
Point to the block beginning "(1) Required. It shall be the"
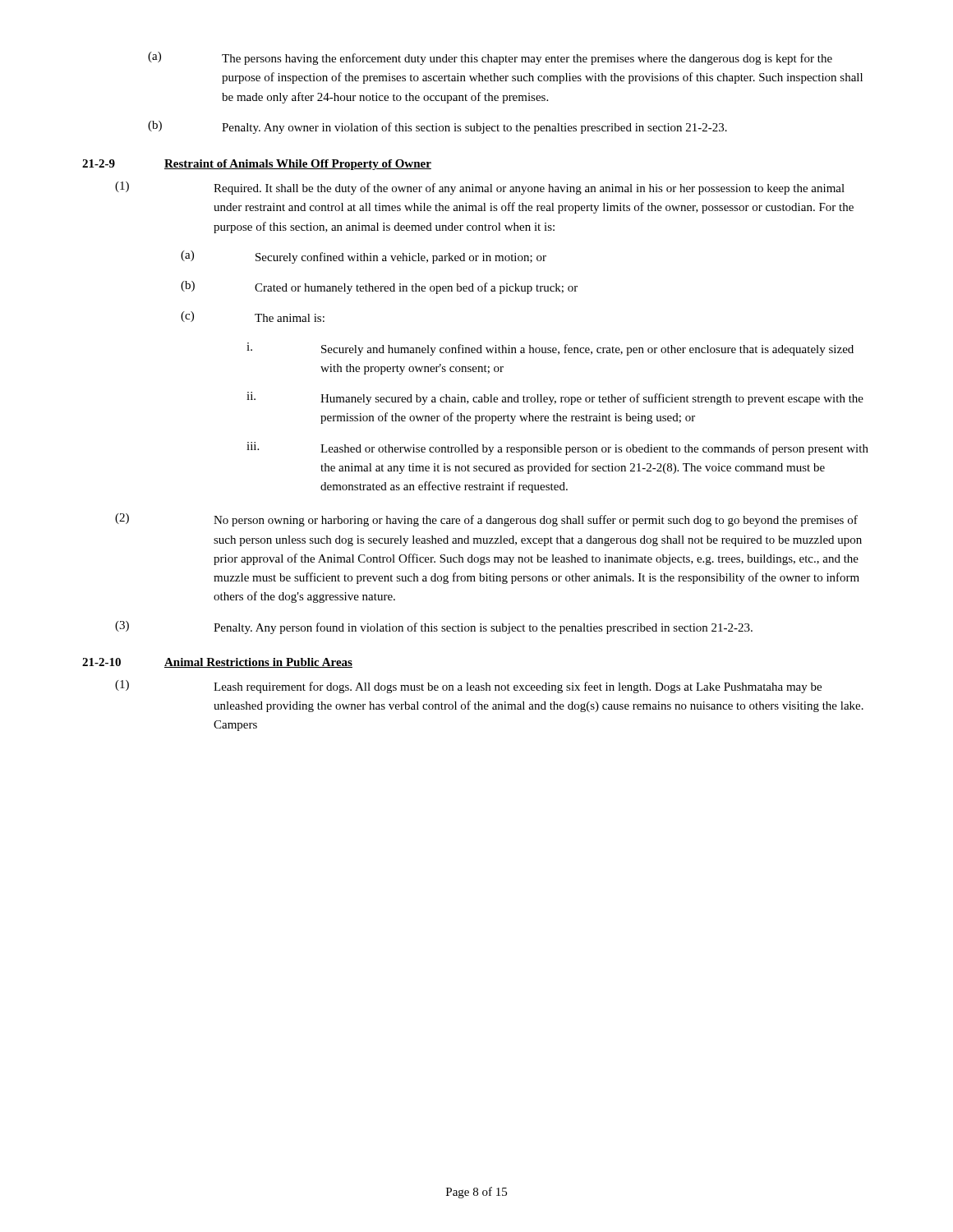(493, 208)
